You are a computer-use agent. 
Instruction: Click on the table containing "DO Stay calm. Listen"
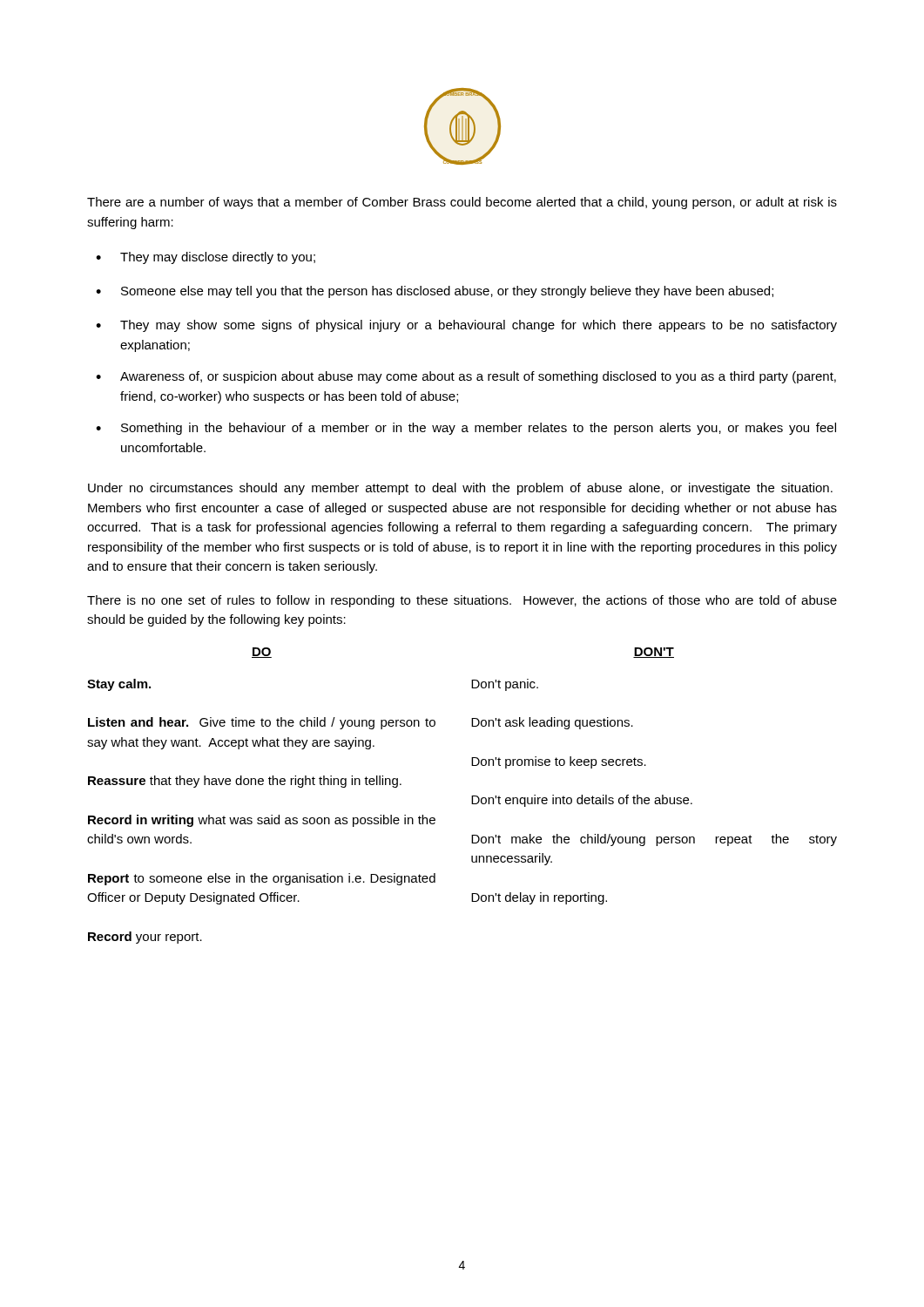pos(462,805)
